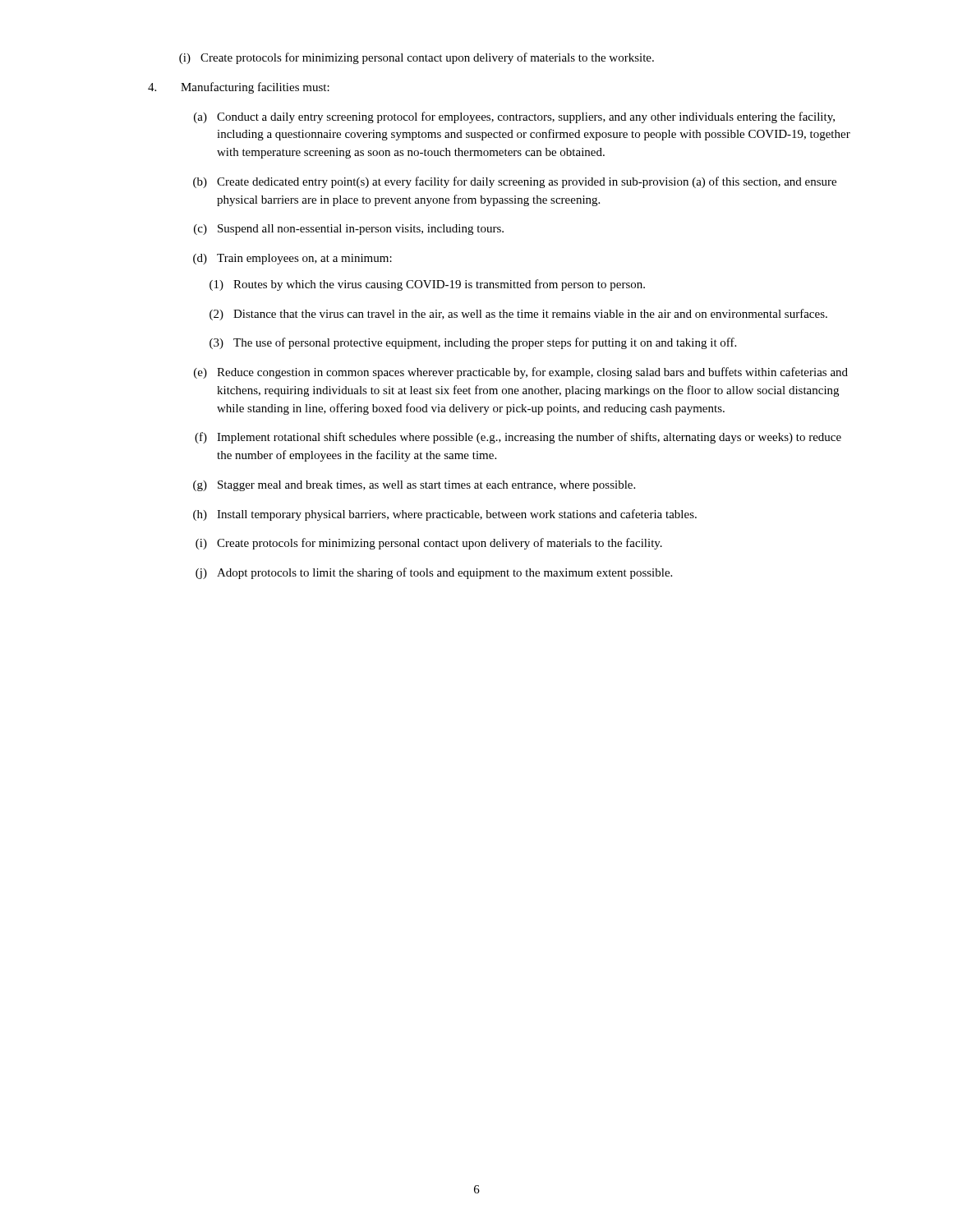Click on the list item that says "(b) Create dedicated entry point(s) at every"
The height and width of the screenshot is (1232, 953).
pyautogui.click(x=509, y=191)
